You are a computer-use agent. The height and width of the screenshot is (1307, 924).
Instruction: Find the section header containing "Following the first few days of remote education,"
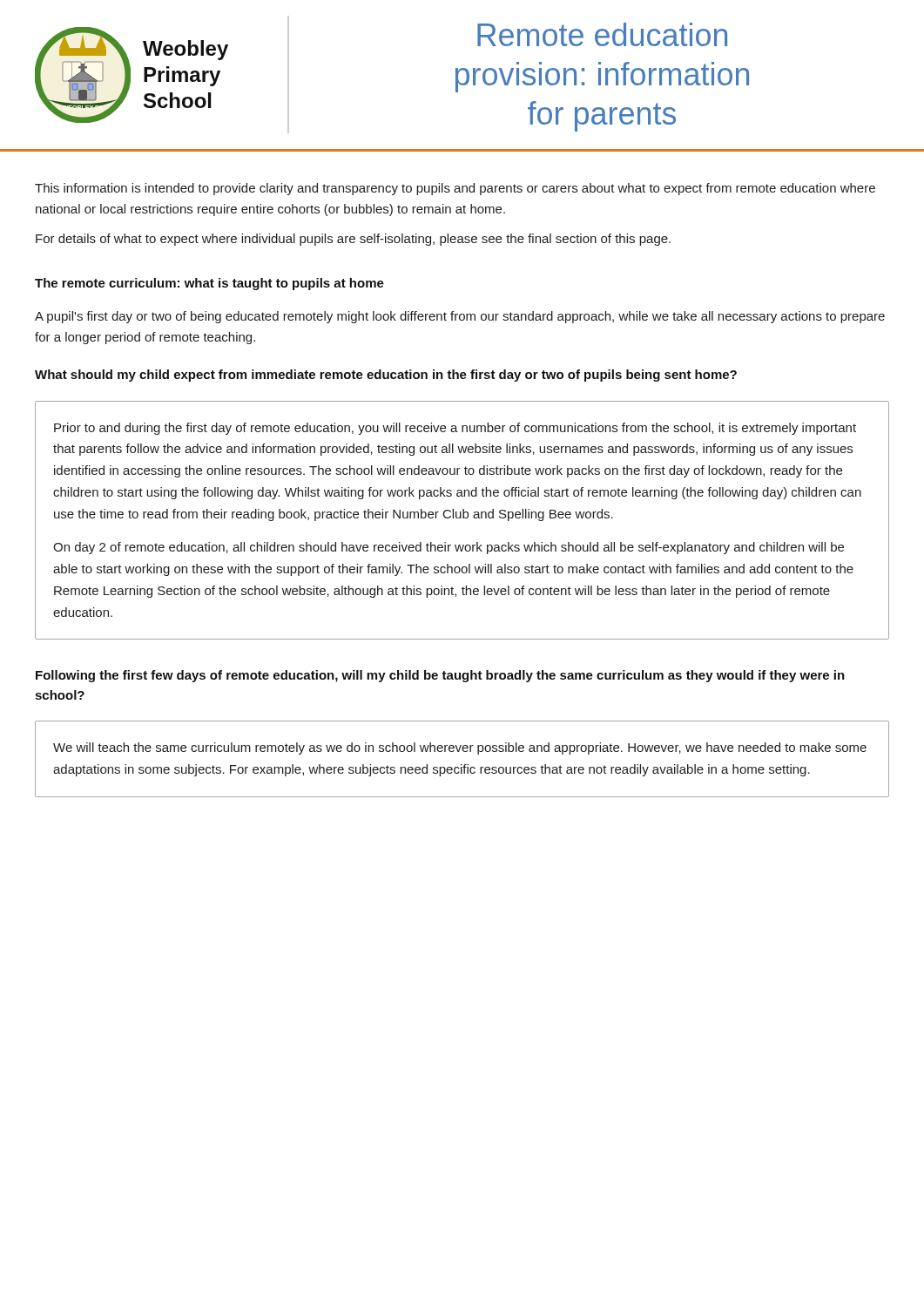tap(440, 685)
